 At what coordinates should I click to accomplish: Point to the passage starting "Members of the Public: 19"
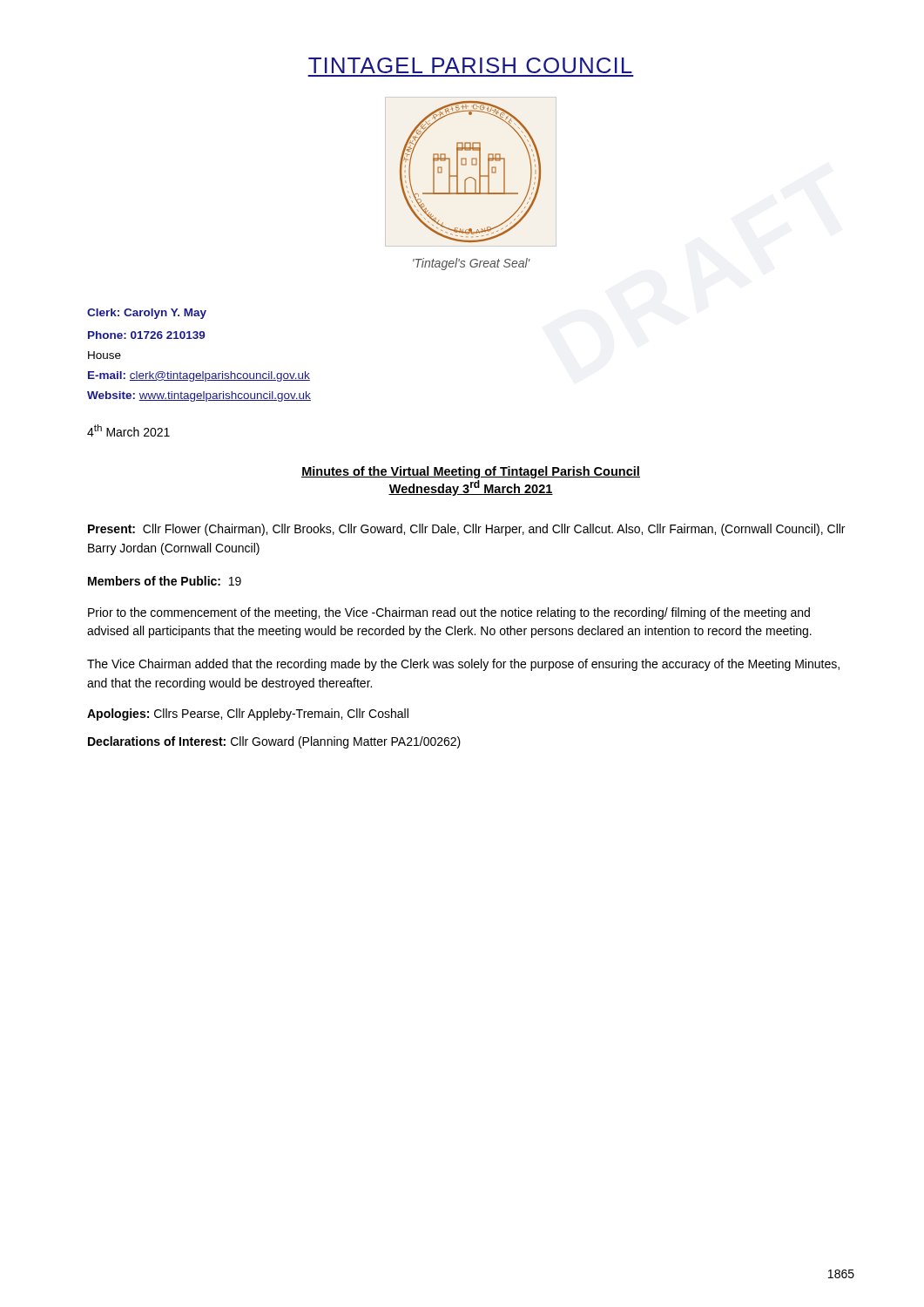coord(164,581)
